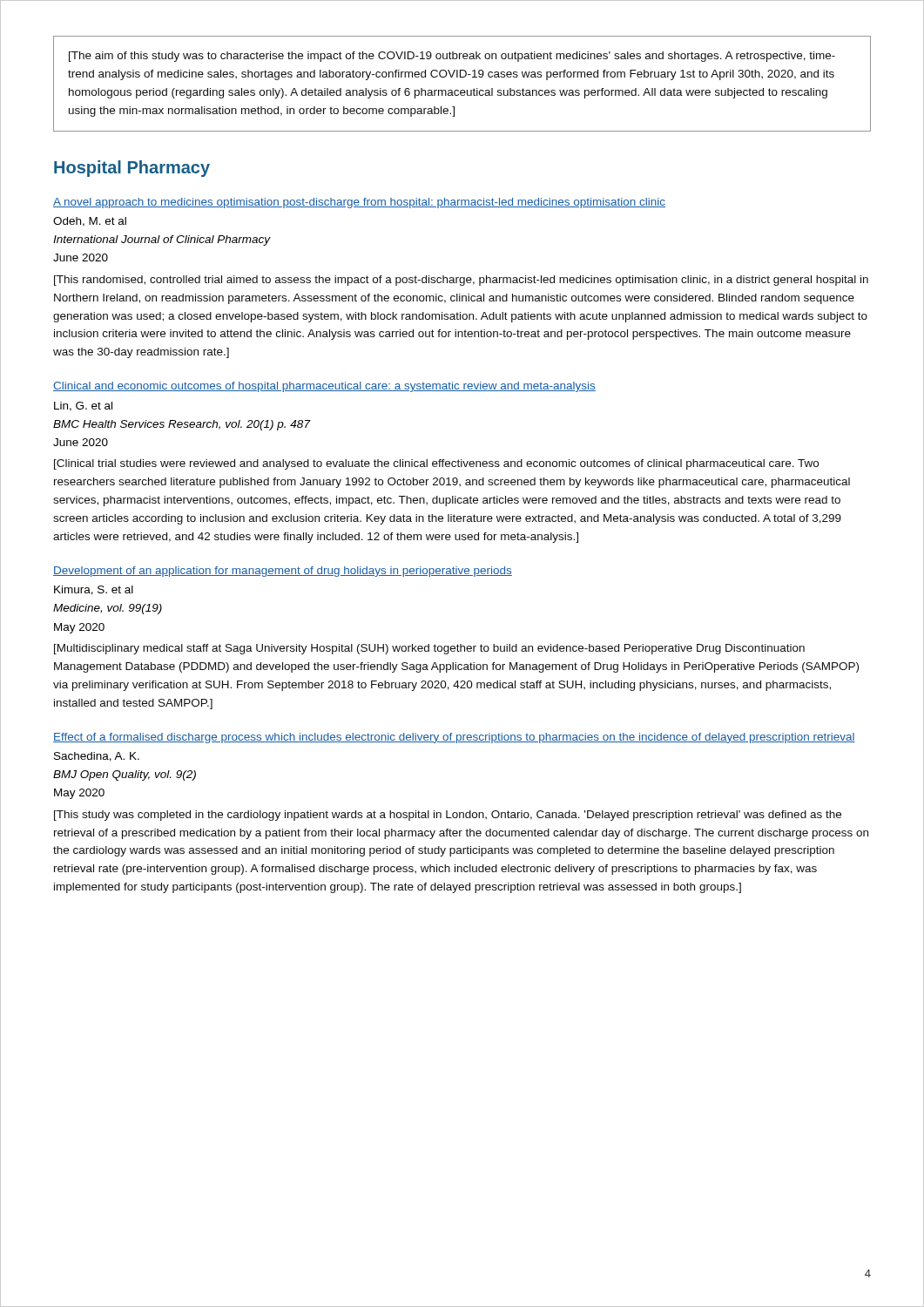
Task: Where does it say "Medicine, vol. 99(19)"?
Action: point(108,608)
